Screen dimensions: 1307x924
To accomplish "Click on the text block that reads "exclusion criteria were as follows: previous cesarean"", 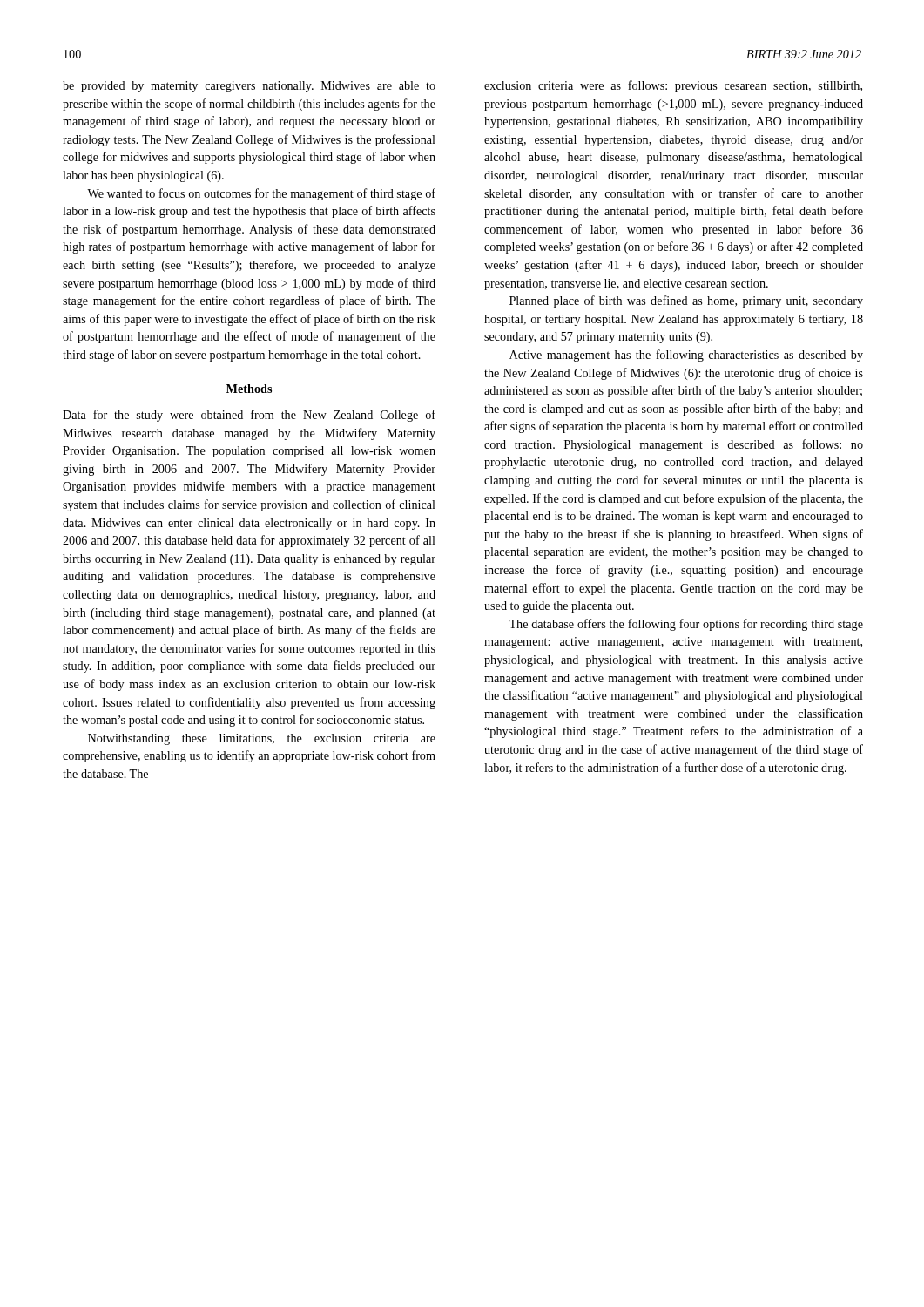I will [x=674, y=427].
